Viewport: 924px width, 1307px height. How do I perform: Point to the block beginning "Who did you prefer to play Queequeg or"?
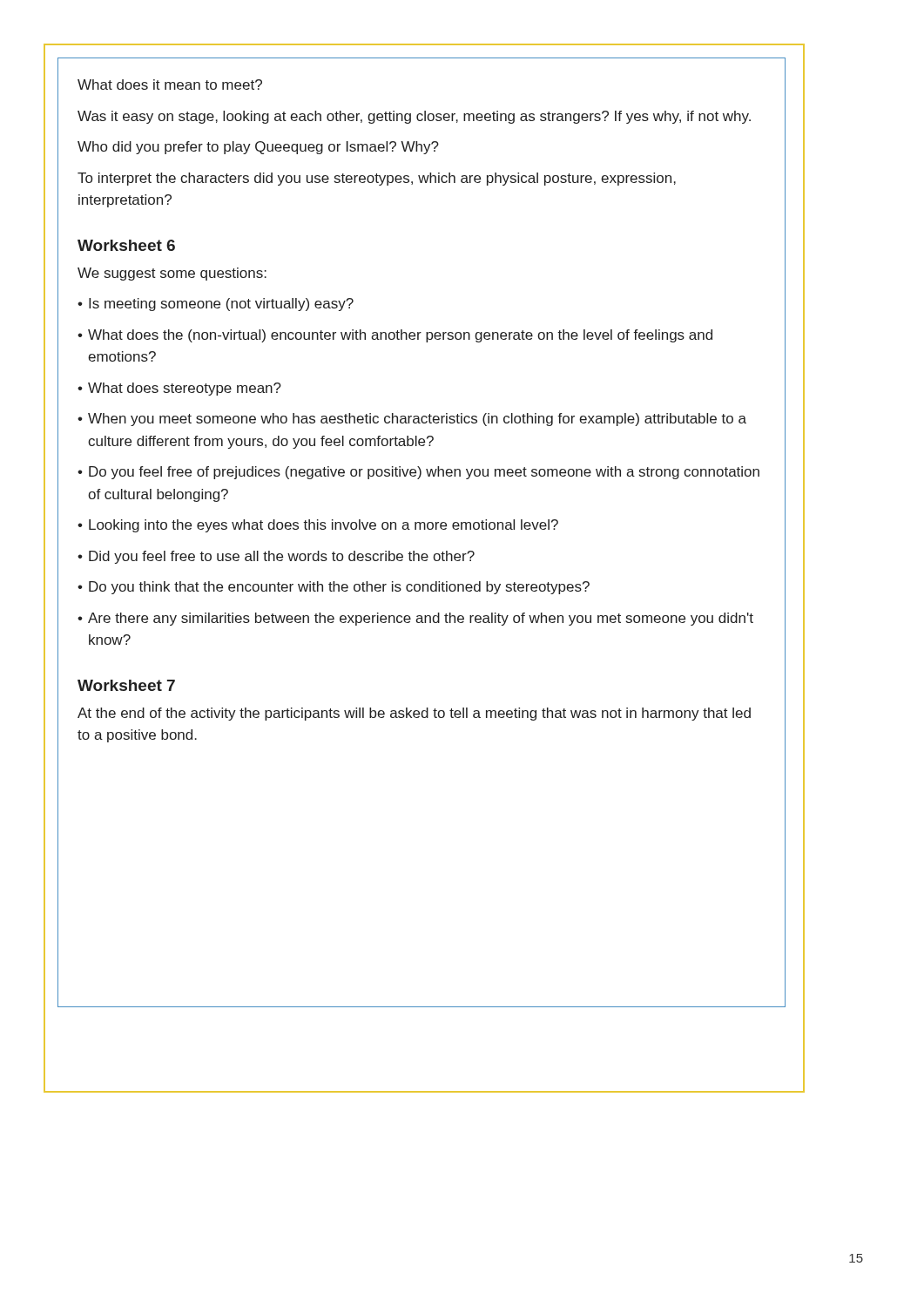point(258,147)
